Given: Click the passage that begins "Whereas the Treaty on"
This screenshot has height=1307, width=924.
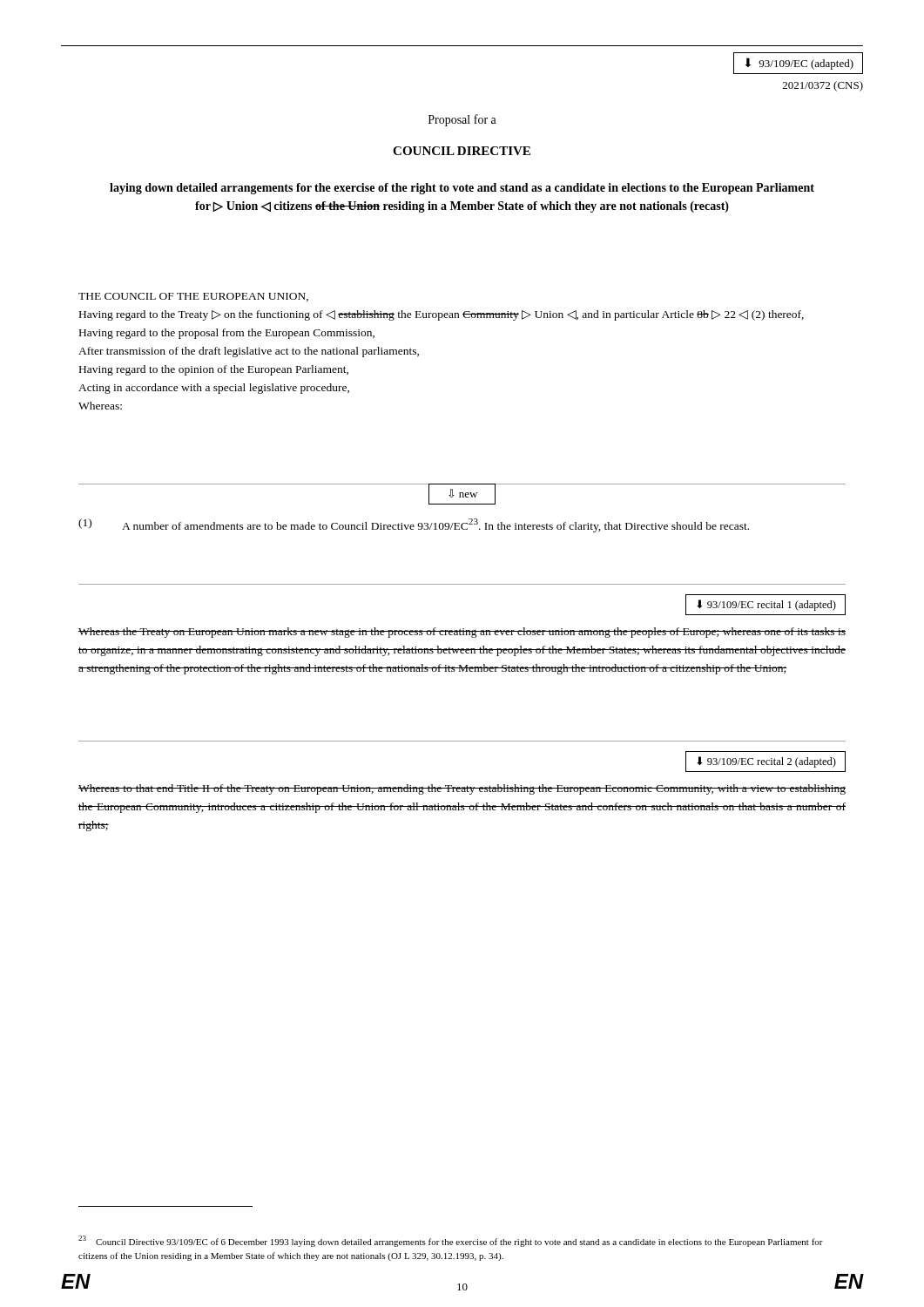Looking at the screenshot, I should (462, 650).
